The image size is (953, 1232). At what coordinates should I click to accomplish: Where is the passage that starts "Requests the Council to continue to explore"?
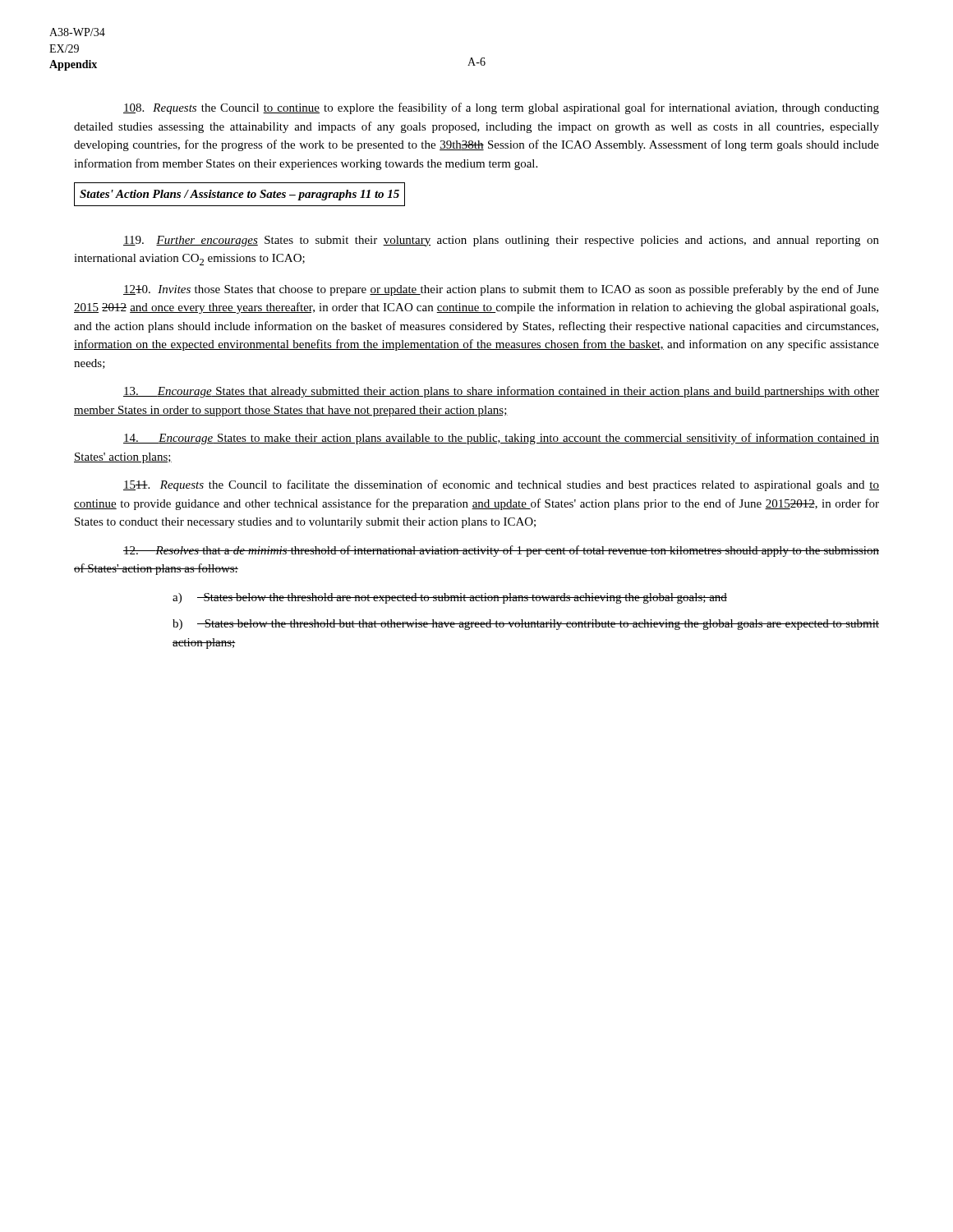476,135
